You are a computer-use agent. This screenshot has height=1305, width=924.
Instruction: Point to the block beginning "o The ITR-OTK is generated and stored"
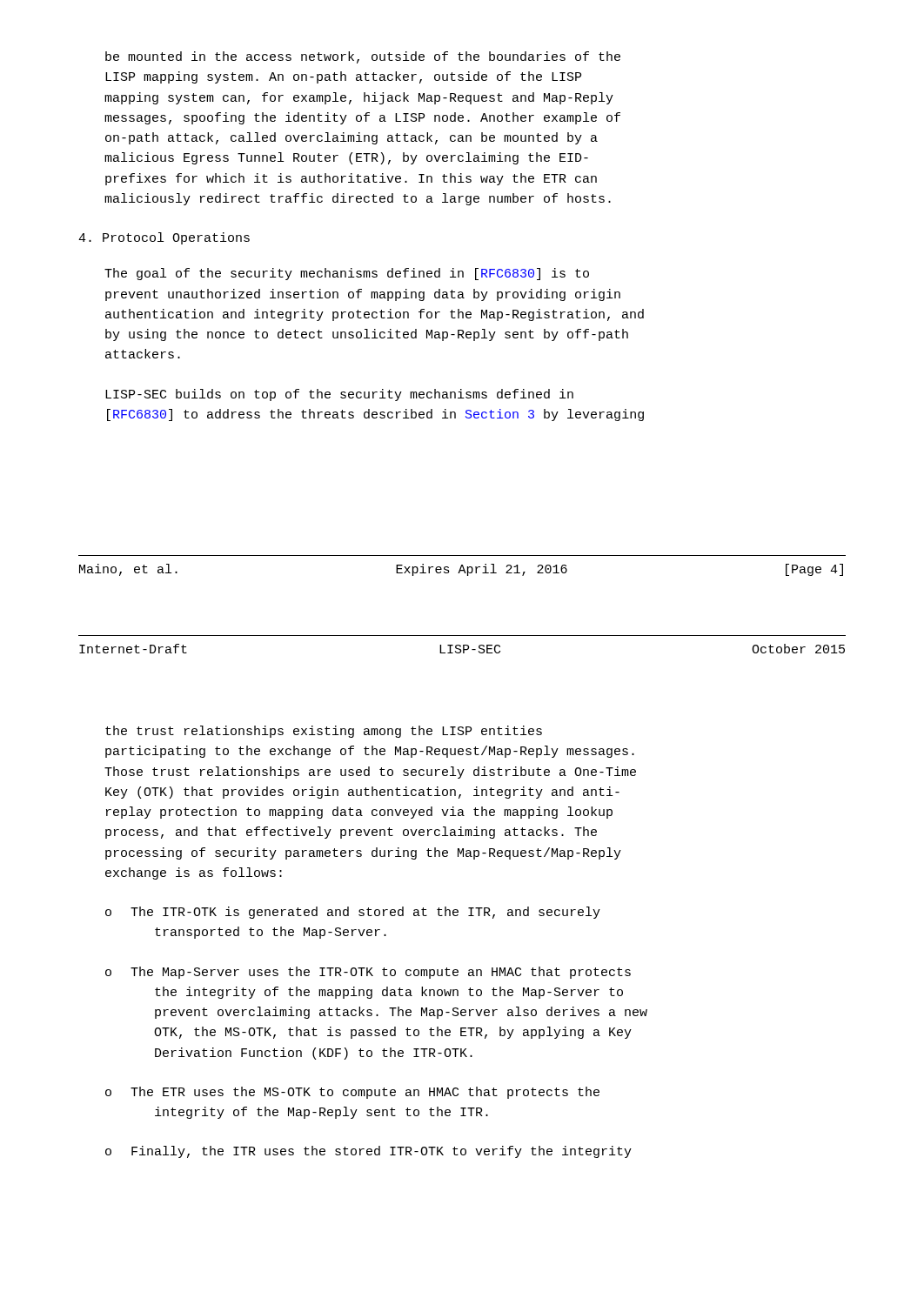352,923
